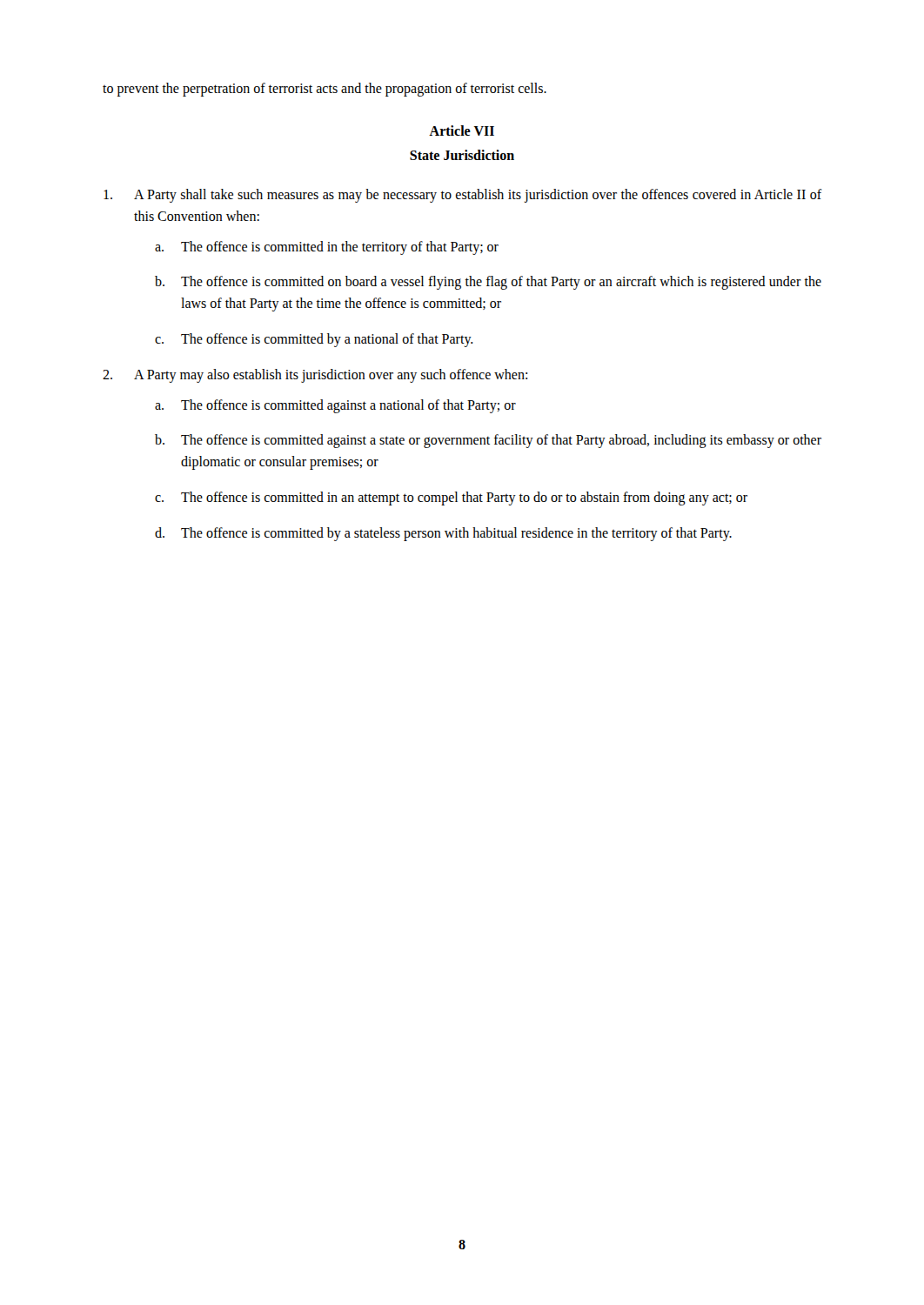Locate the list item that says "d. The offence is committed"
924x1305 pixels.
488,533
